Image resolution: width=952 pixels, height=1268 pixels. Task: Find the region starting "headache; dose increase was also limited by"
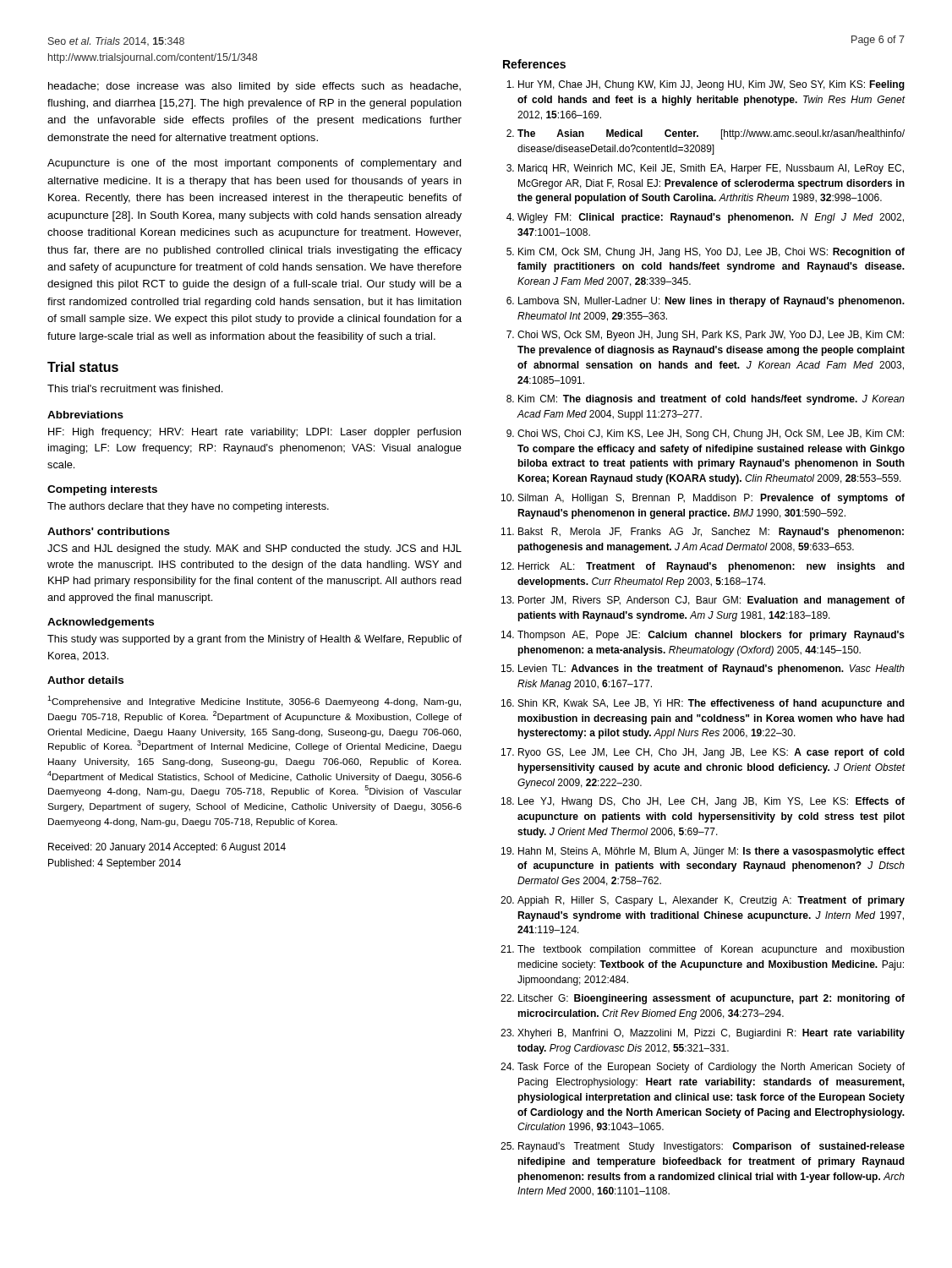pos(254,211)
